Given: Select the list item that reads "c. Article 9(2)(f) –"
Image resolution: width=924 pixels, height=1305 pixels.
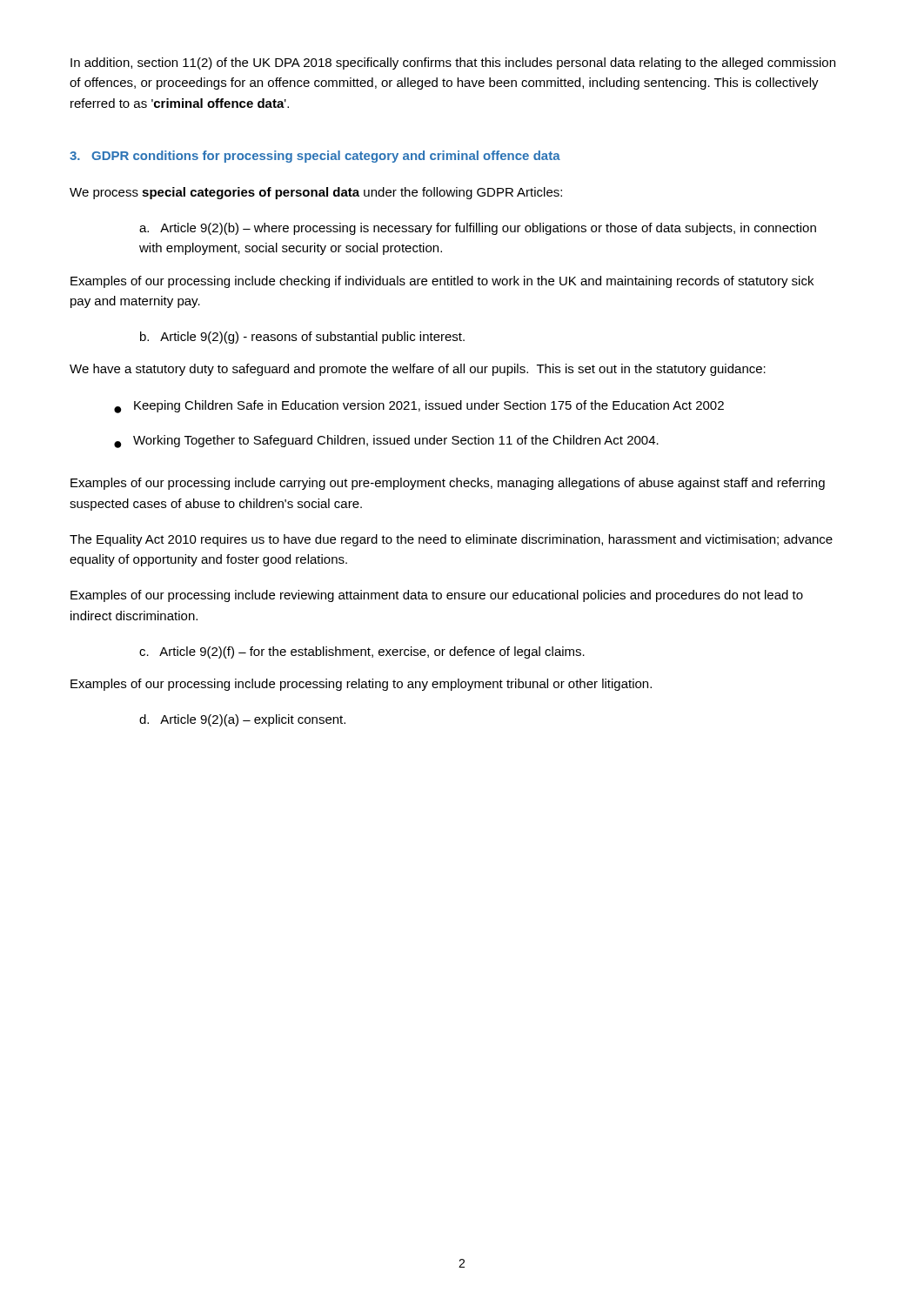Looking at the screenshot, I should tap(362, 651).
